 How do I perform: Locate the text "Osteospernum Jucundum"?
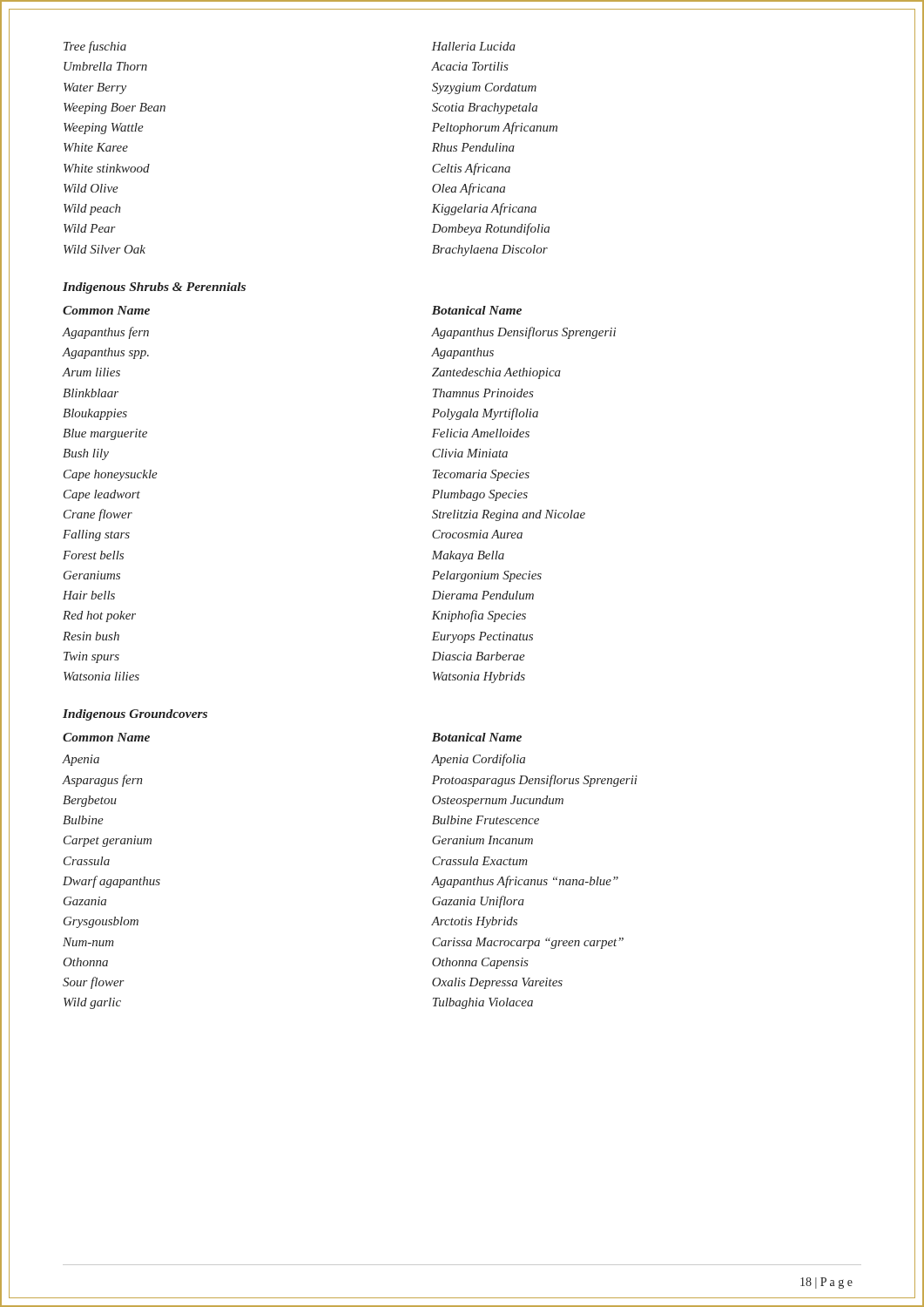point(498,801)
